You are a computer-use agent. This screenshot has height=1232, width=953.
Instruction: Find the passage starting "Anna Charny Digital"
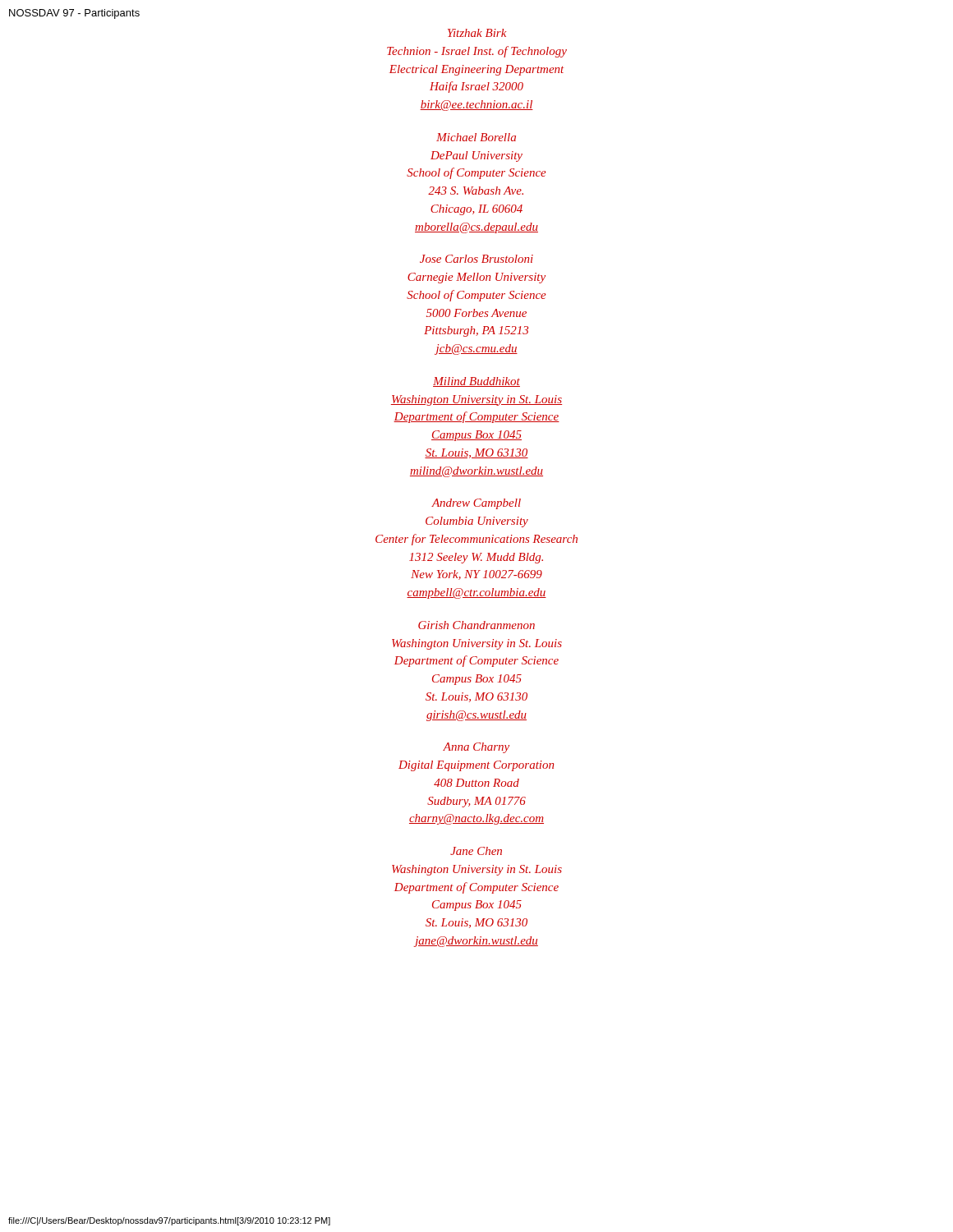[476, 783]
